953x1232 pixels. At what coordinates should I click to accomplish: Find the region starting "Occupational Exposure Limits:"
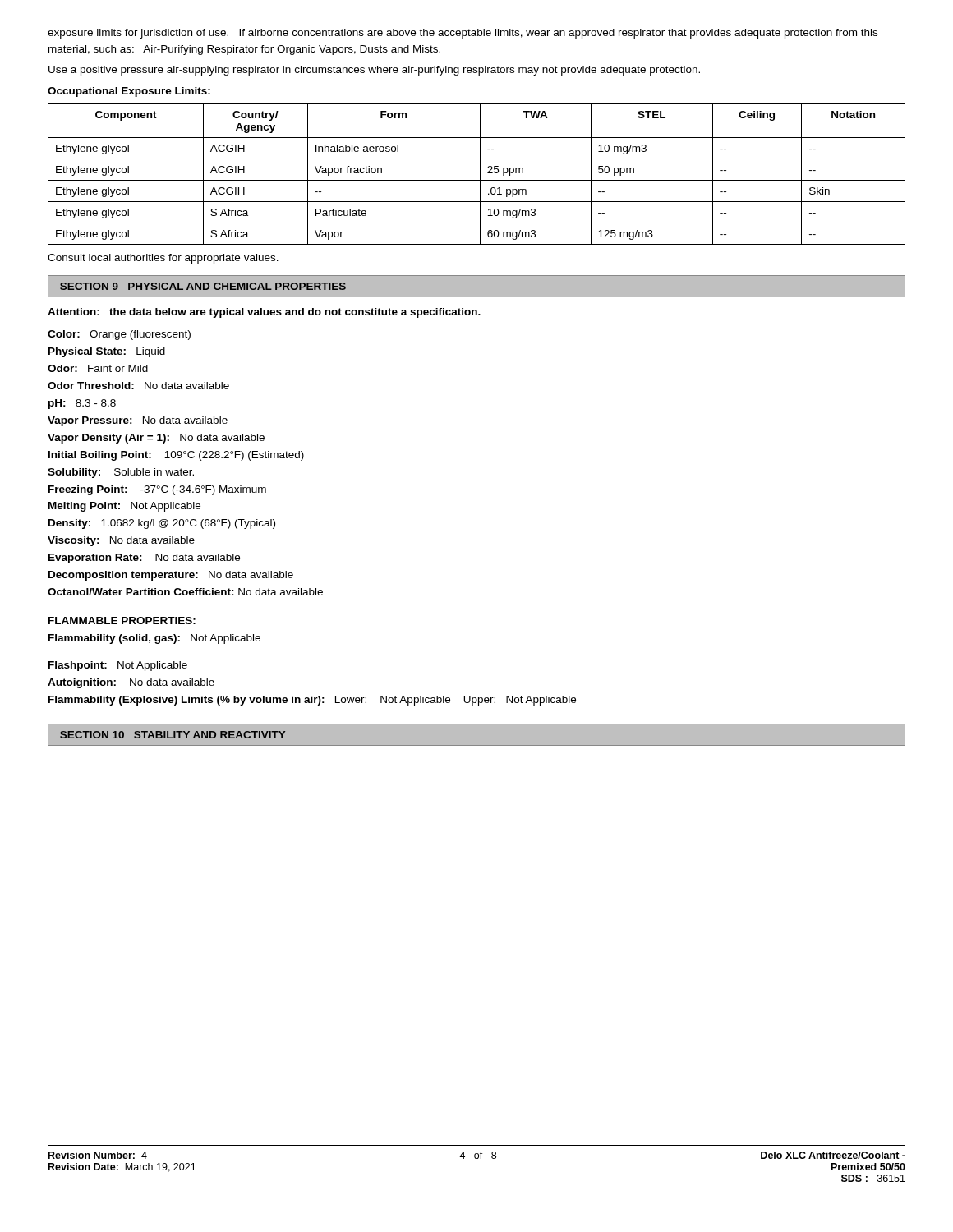coord(129,91)
